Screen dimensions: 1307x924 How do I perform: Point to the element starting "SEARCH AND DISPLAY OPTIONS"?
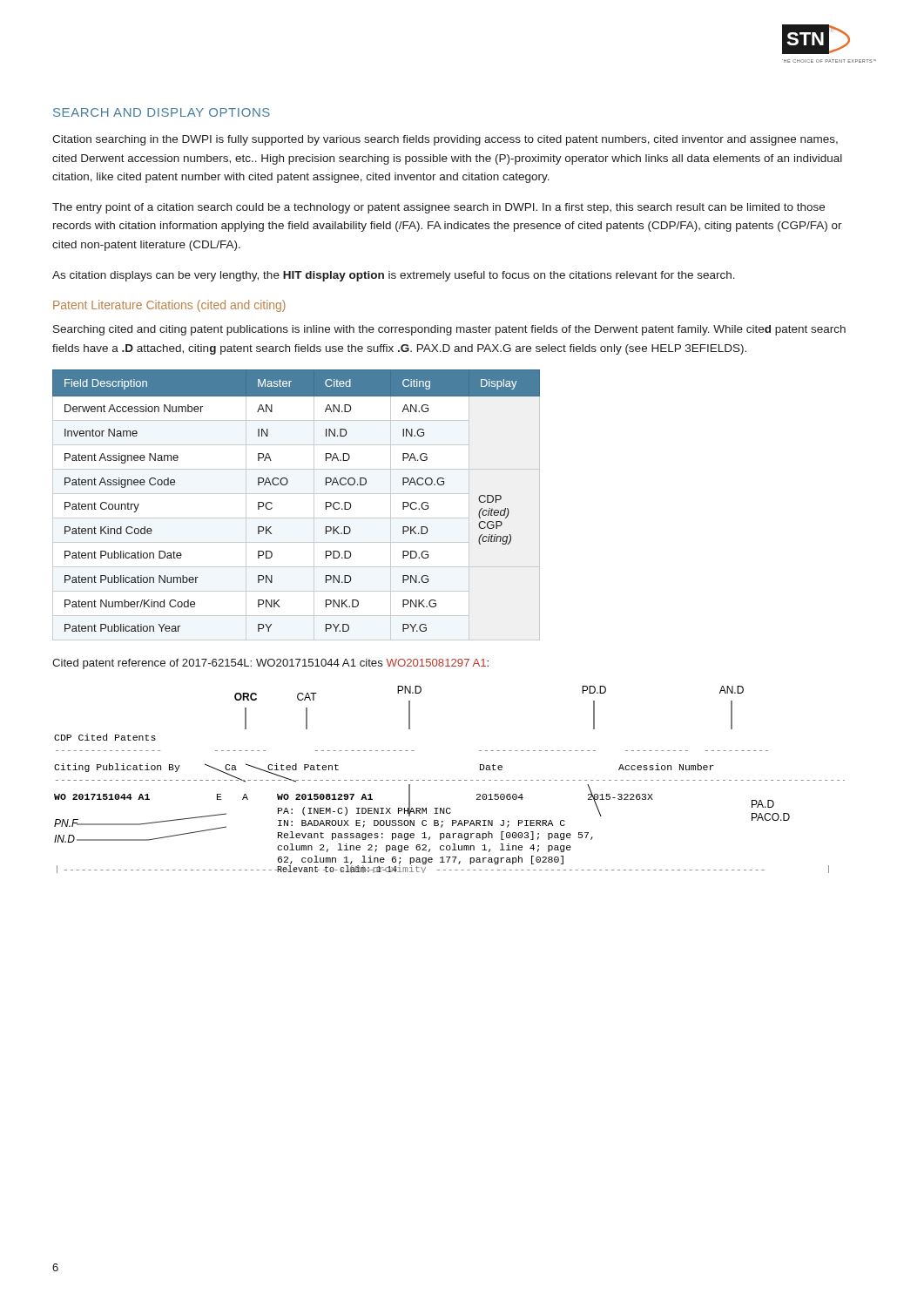click(162, 112)
